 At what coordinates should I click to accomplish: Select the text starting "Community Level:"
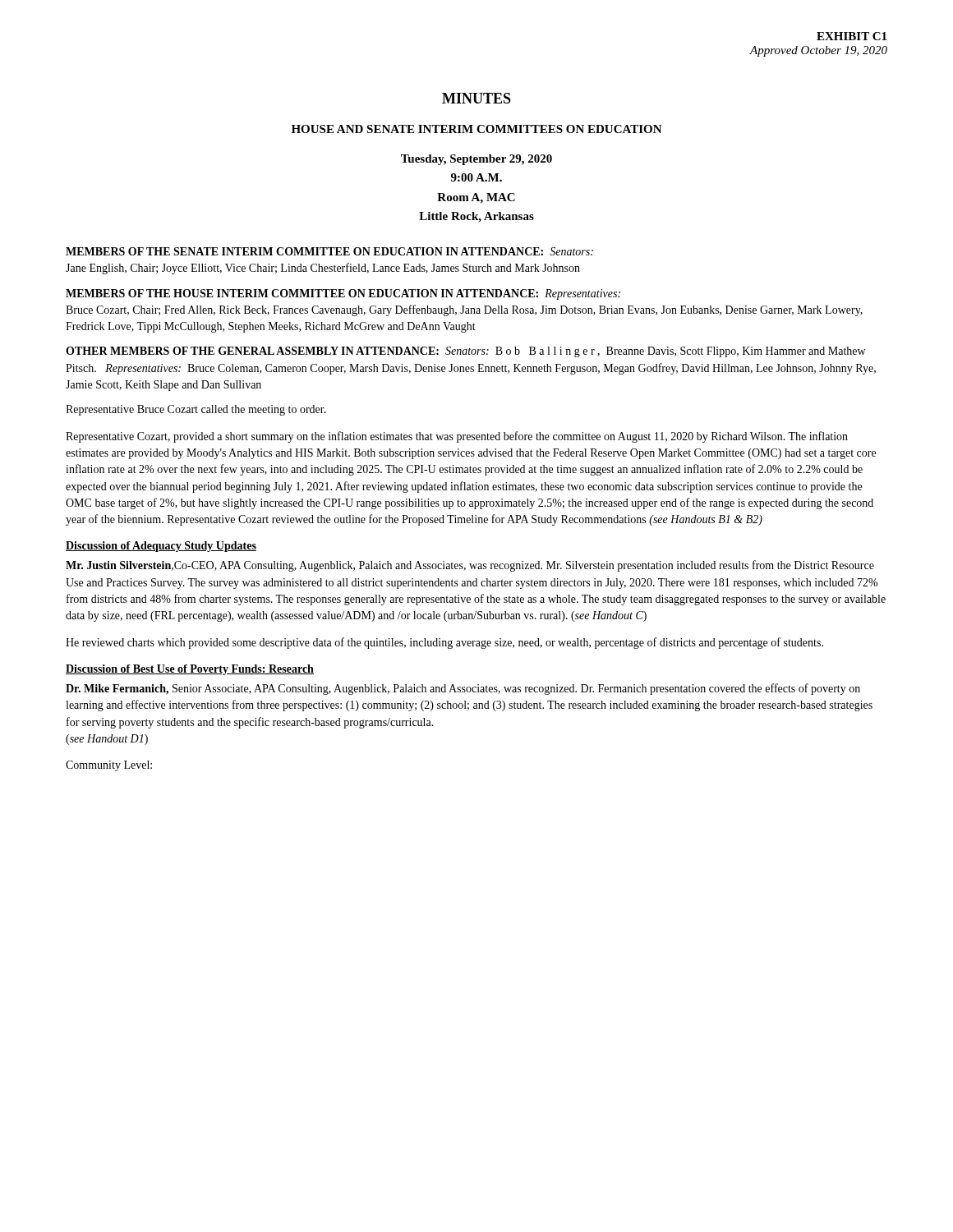109,766
